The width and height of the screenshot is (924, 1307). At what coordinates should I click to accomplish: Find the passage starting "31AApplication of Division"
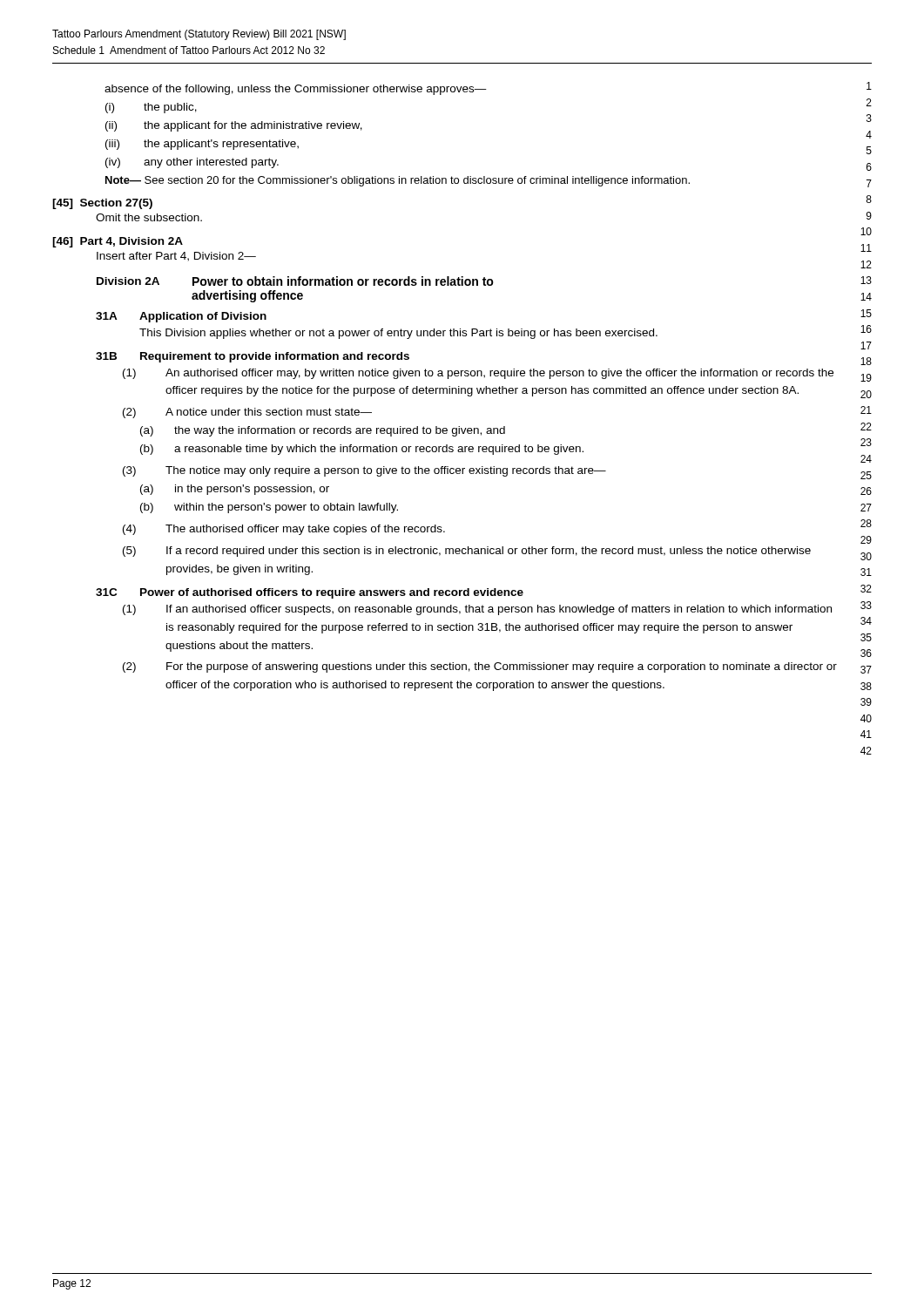coord(181,316)
